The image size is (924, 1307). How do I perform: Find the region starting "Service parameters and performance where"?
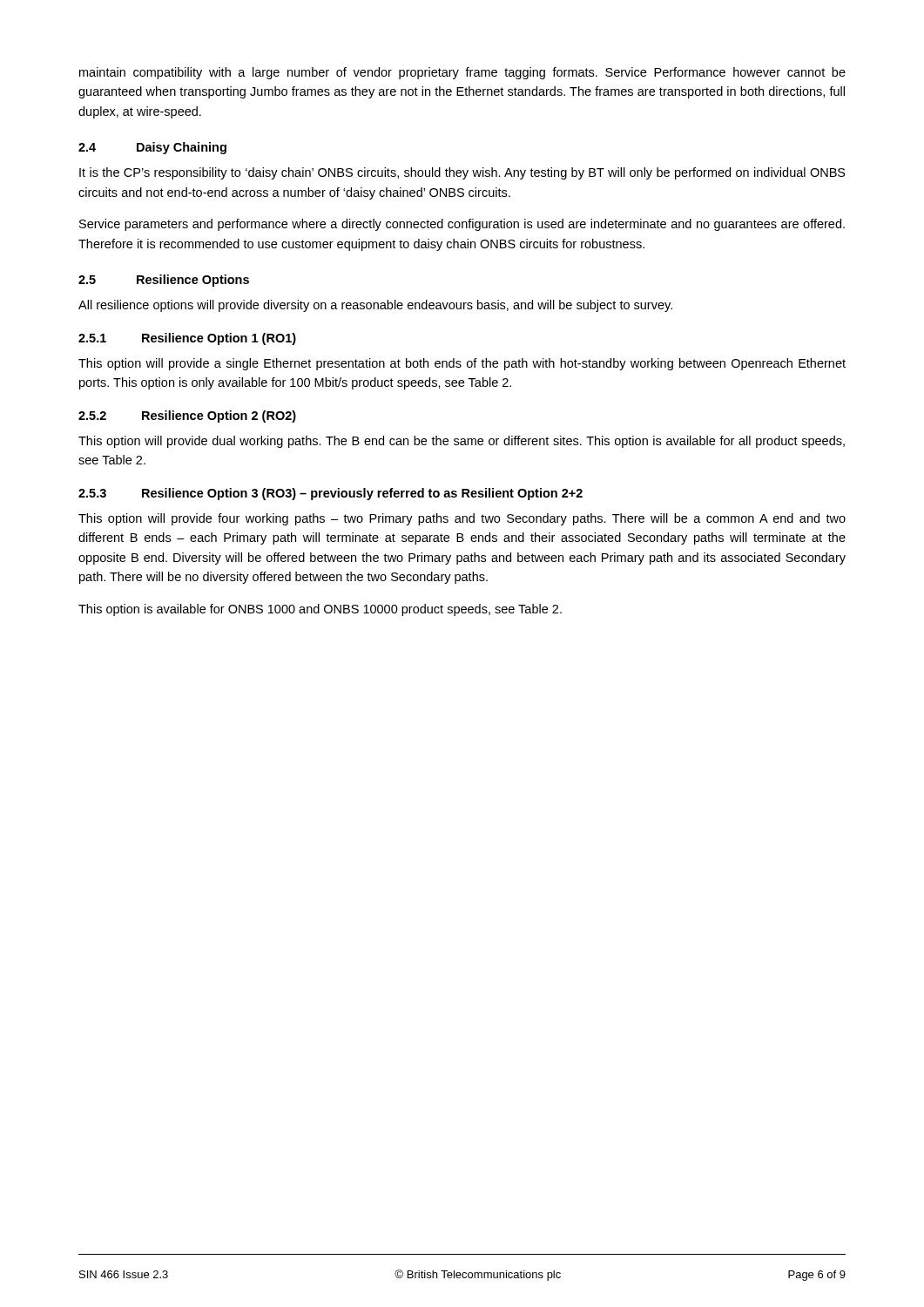462,234
